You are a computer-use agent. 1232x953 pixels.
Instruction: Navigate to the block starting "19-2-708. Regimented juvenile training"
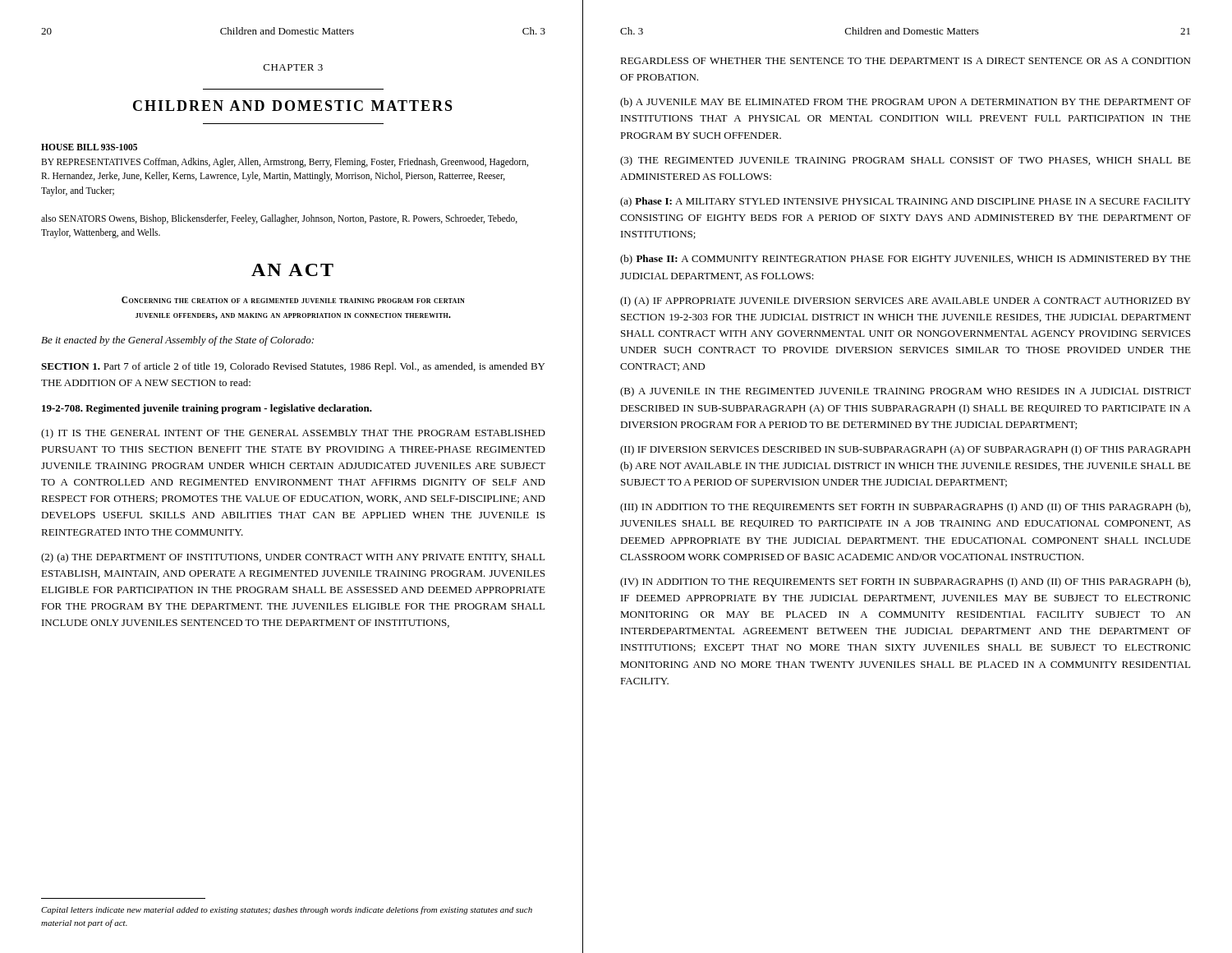(x=207, y=408)
